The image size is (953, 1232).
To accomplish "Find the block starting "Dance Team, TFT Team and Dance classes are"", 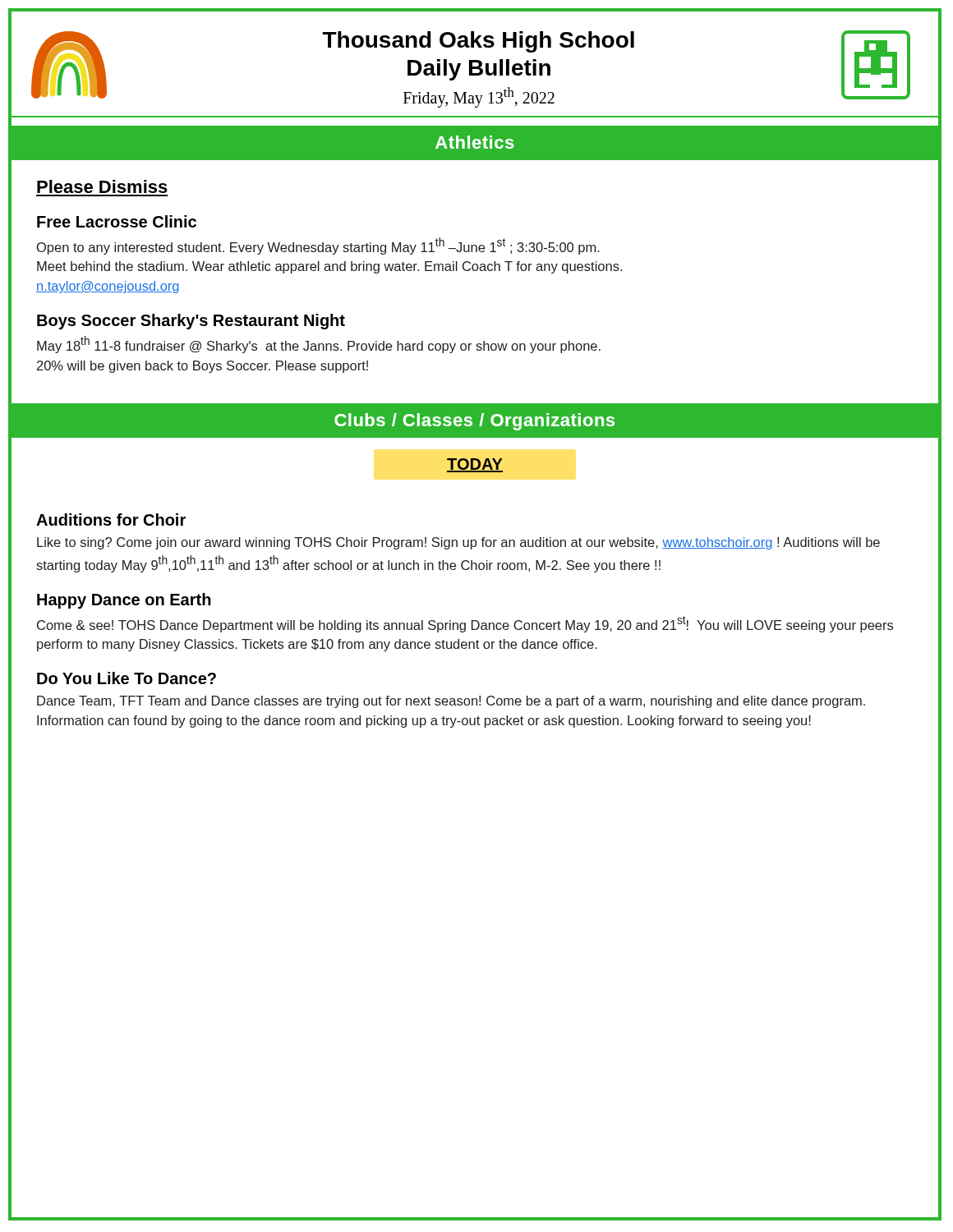I will point(451,711).
